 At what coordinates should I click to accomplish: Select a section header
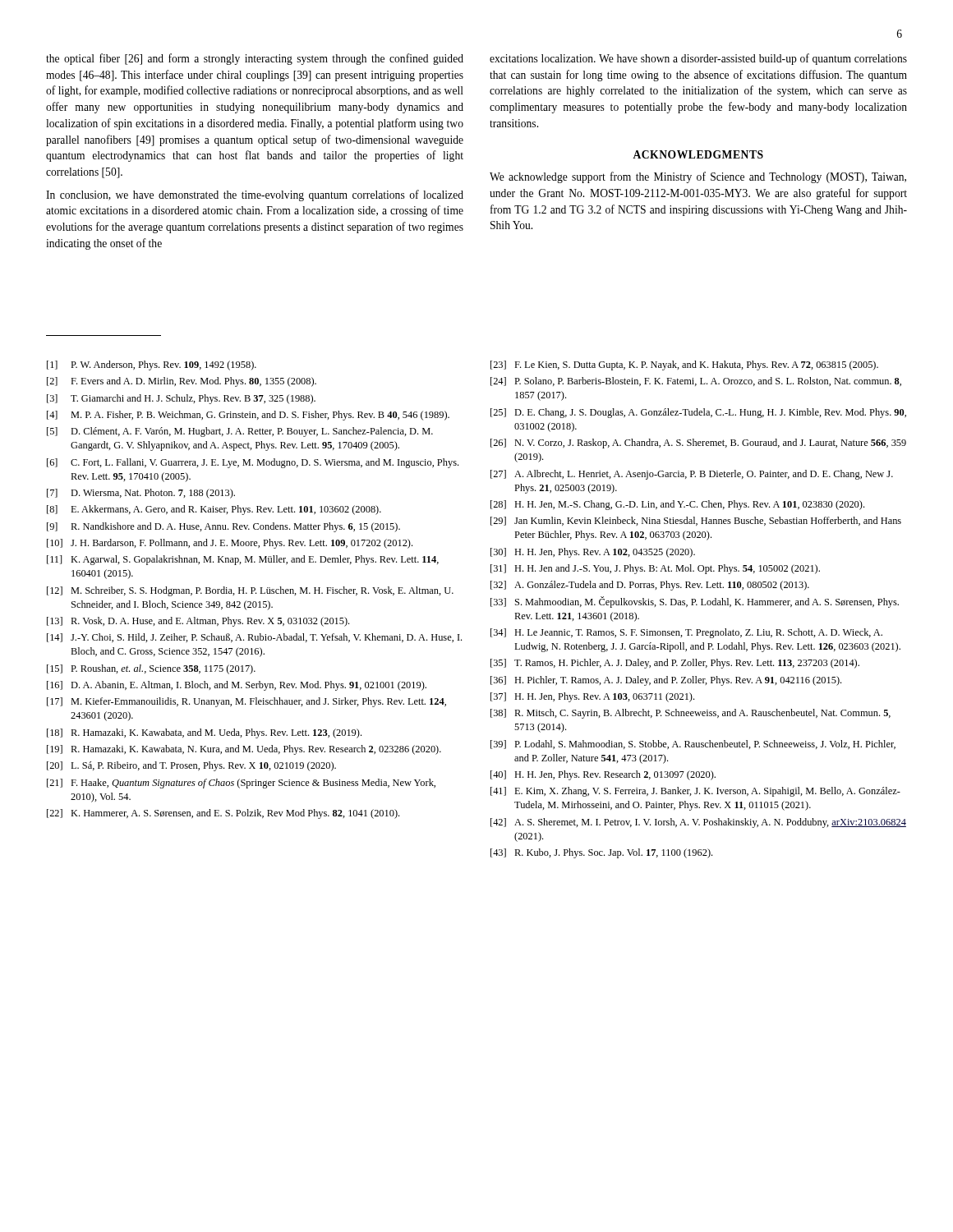point(698,154)
